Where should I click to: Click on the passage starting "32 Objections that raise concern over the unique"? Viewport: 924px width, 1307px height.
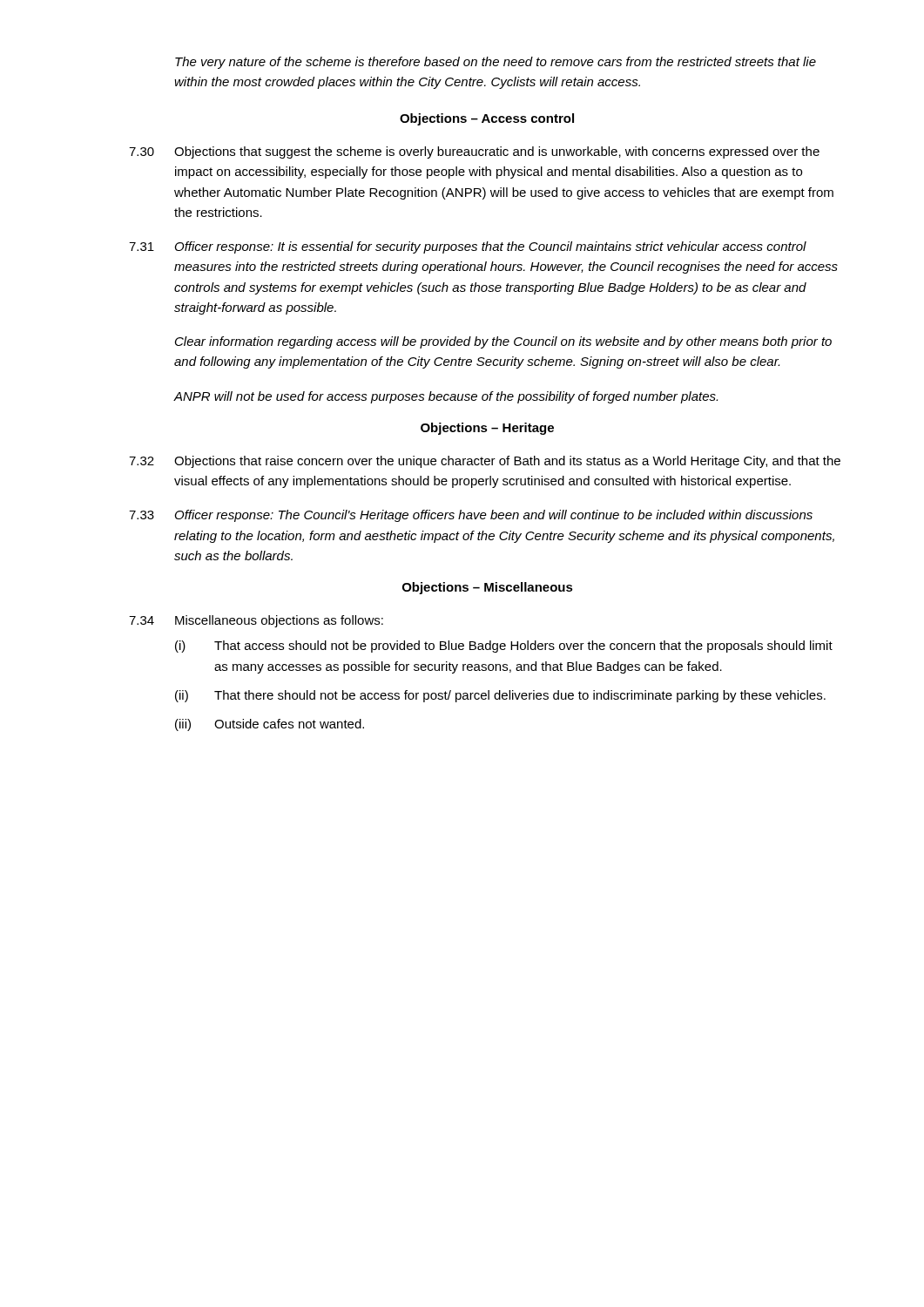click(487, 471)
